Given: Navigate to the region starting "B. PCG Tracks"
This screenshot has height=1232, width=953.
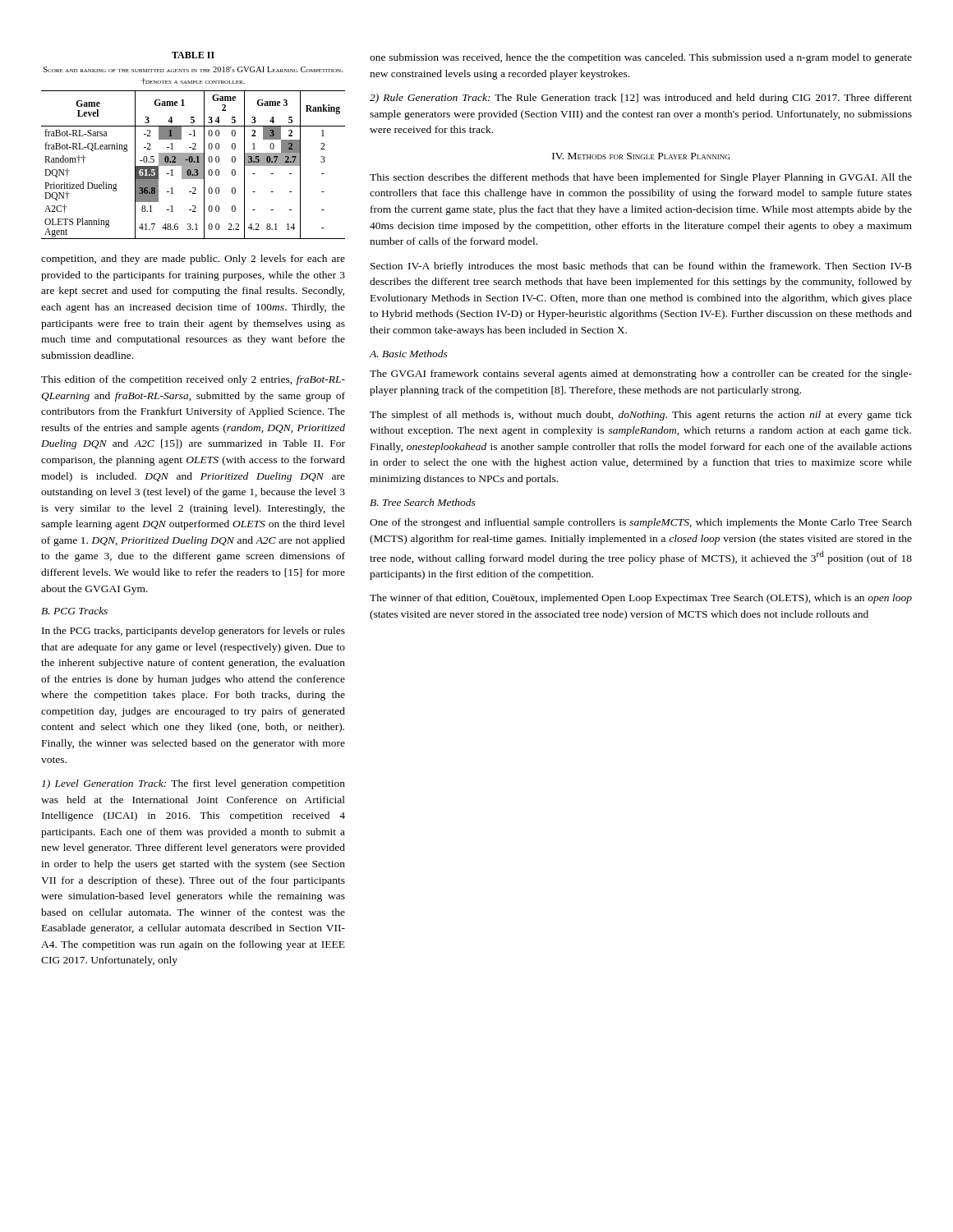Looking at the screenshot, I should 75,611.
